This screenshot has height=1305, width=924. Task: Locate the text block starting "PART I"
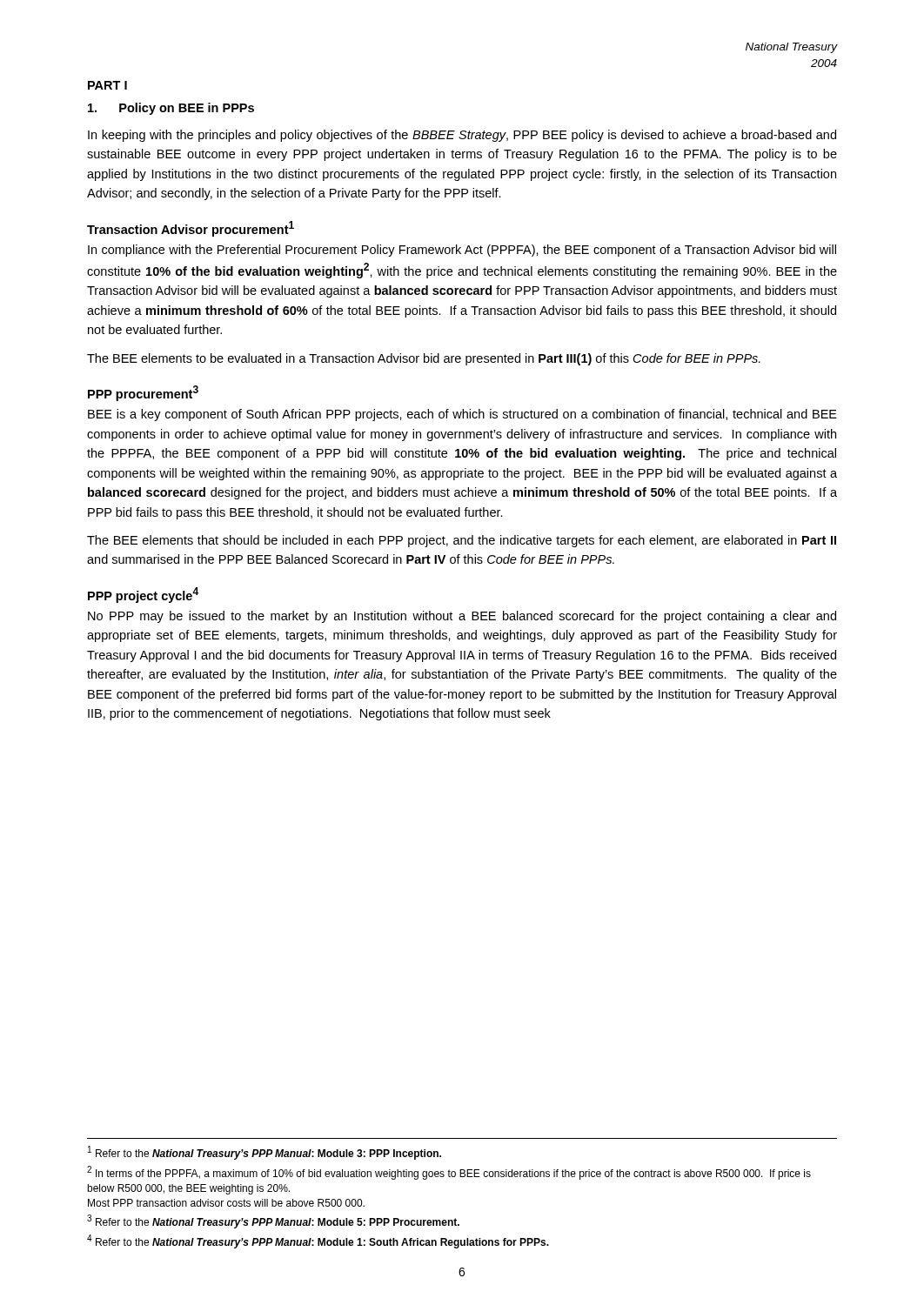point(107,85)
